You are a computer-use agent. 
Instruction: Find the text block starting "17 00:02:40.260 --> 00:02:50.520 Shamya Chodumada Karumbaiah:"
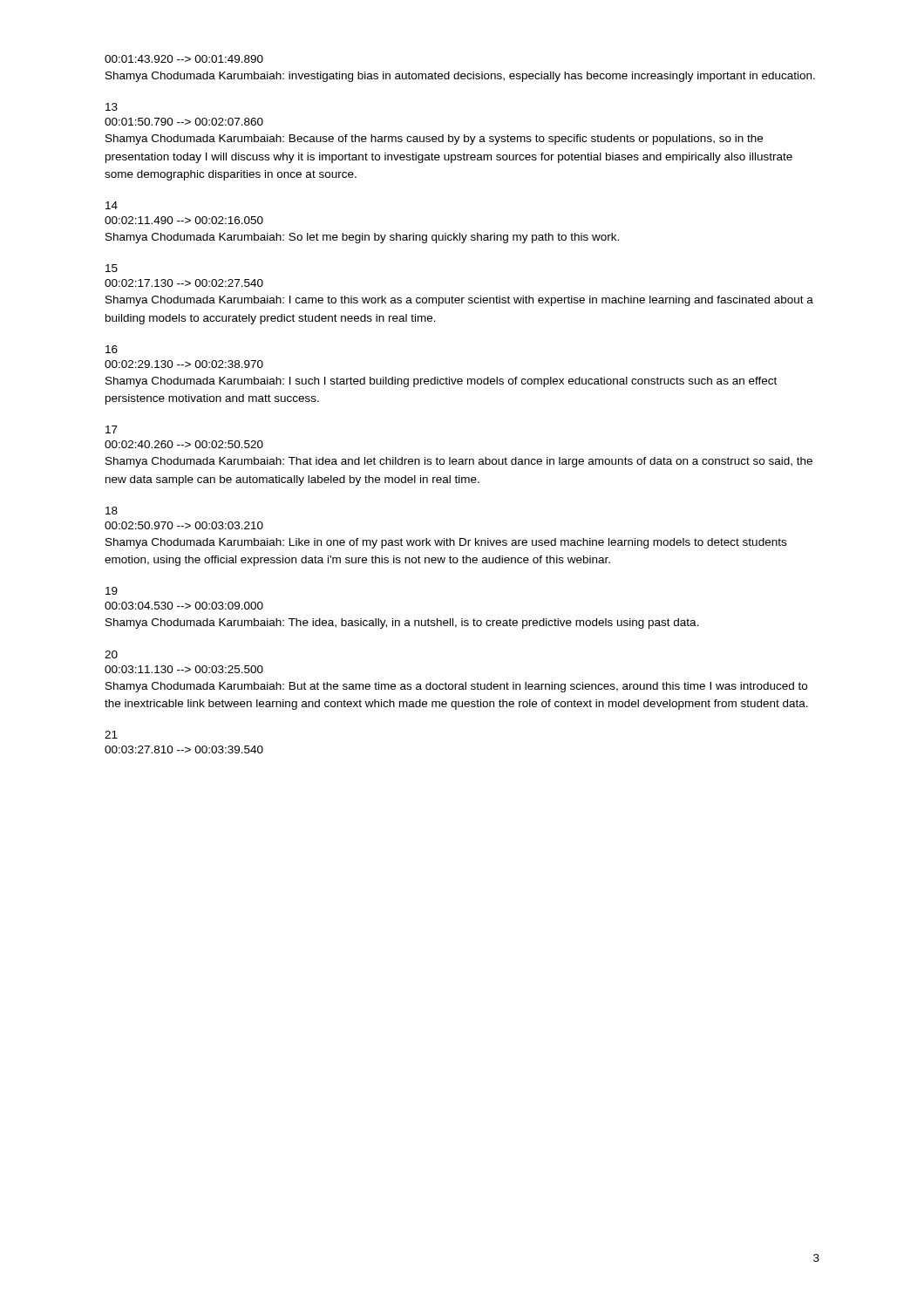[x=462, y=456]
